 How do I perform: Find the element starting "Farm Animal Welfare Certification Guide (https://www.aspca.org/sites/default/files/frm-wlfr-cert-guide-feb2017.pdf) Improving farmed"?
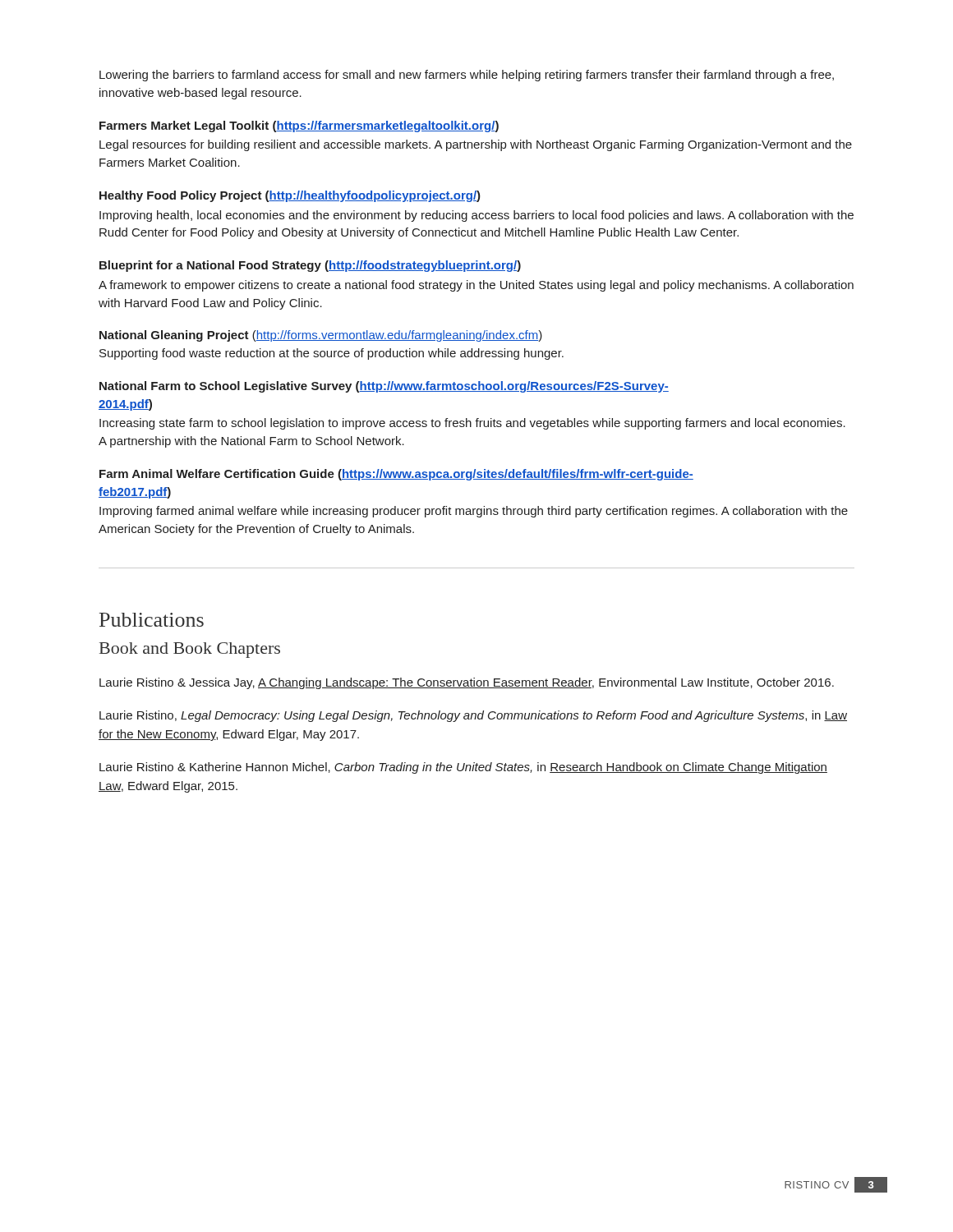[476, 500]
